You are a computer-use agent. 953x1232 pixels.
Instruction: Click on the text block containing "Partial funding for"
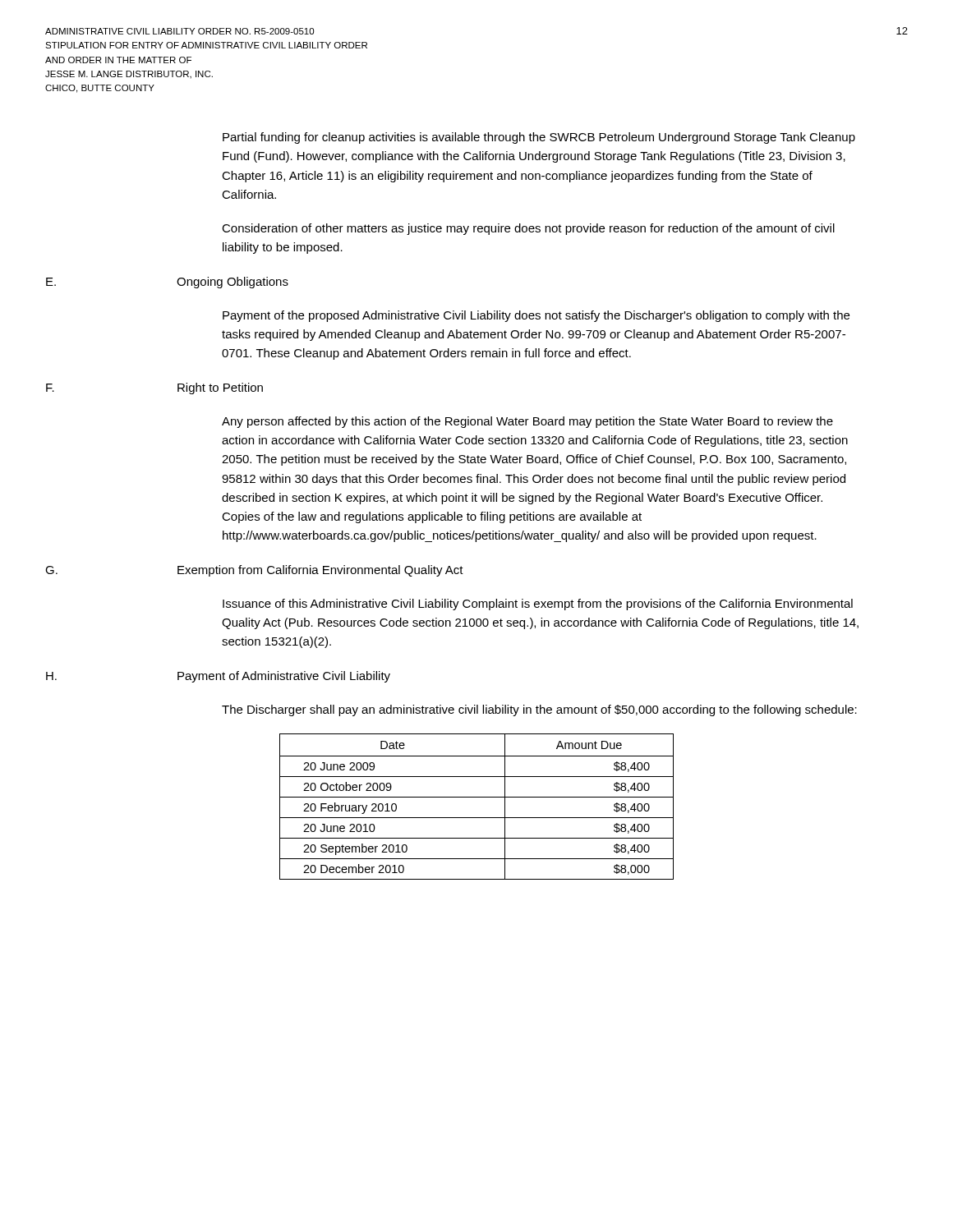pos(539,165)
